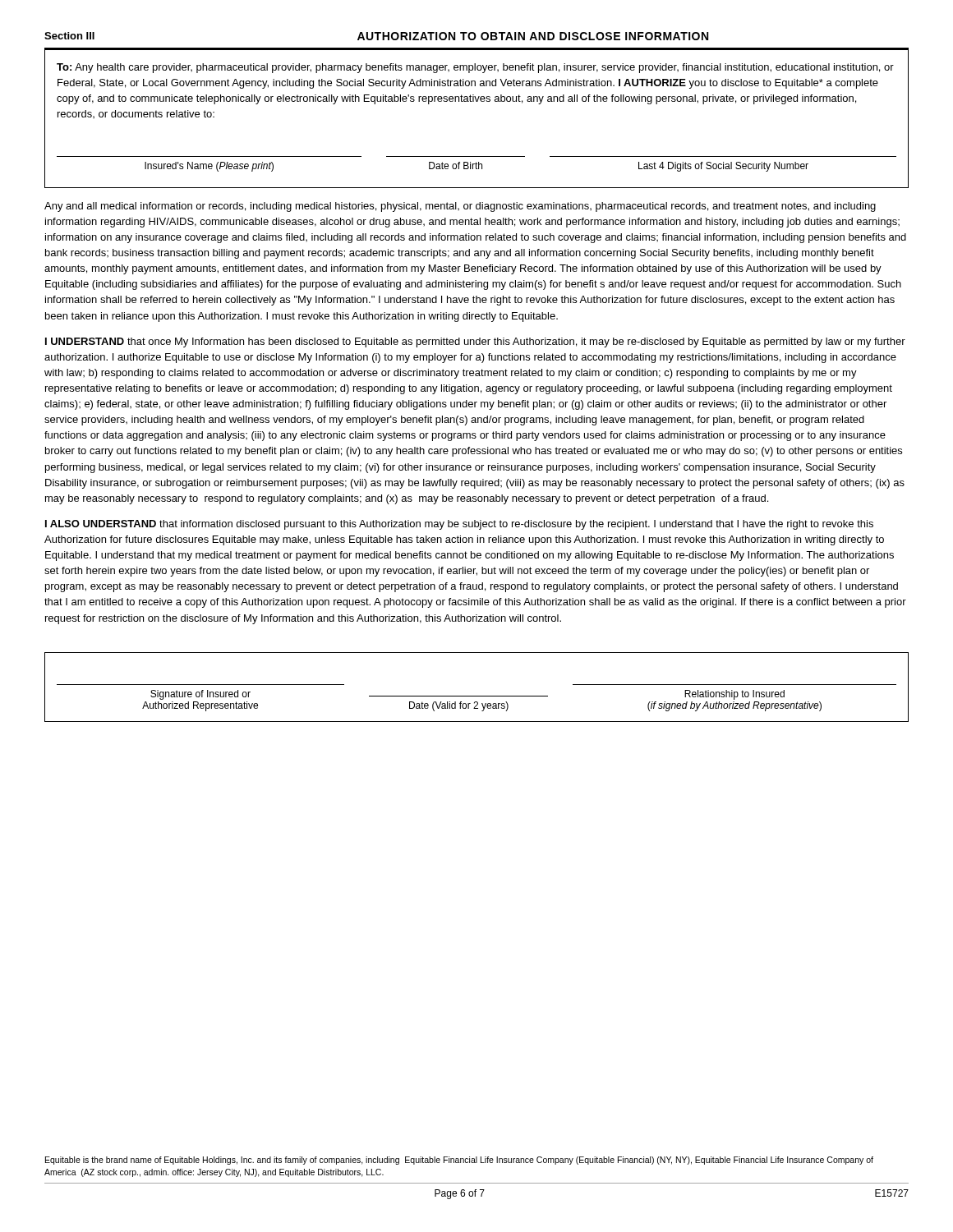This screenshot has height=1232, width=953.
Task: Locate the footnote containing "Equitable is the brand name of"
Action: click(459, 1166)
